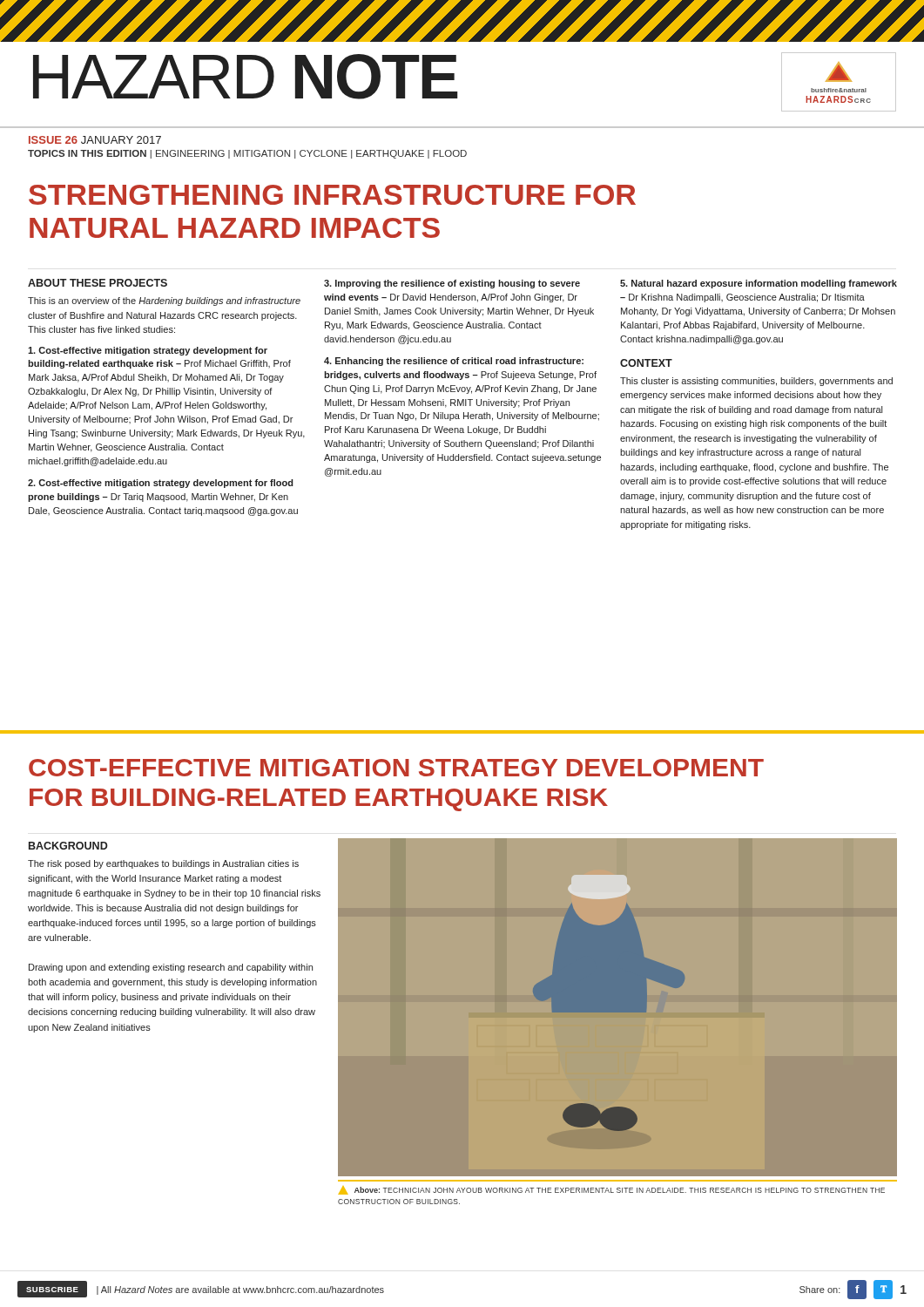Image resolution: width=924 pixels, height=1307 pixels.
Task: Locate the text starting "This cluster is assisting communities, builders, governments and"
Action: coord(757,452)
